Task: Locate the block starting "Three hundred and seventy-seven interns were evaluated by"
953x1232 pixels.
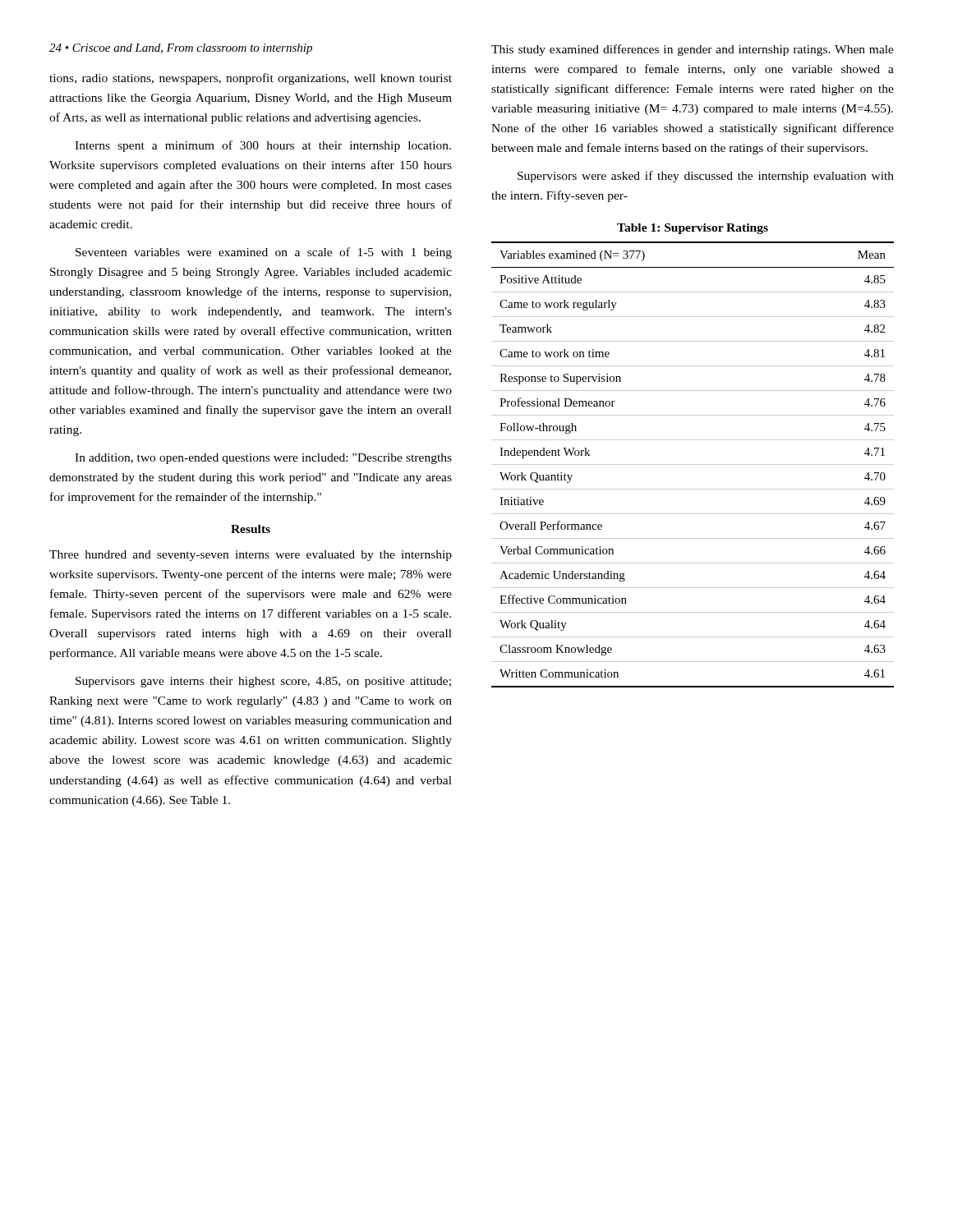Action: pyautogui.click(x=251, y=677)
